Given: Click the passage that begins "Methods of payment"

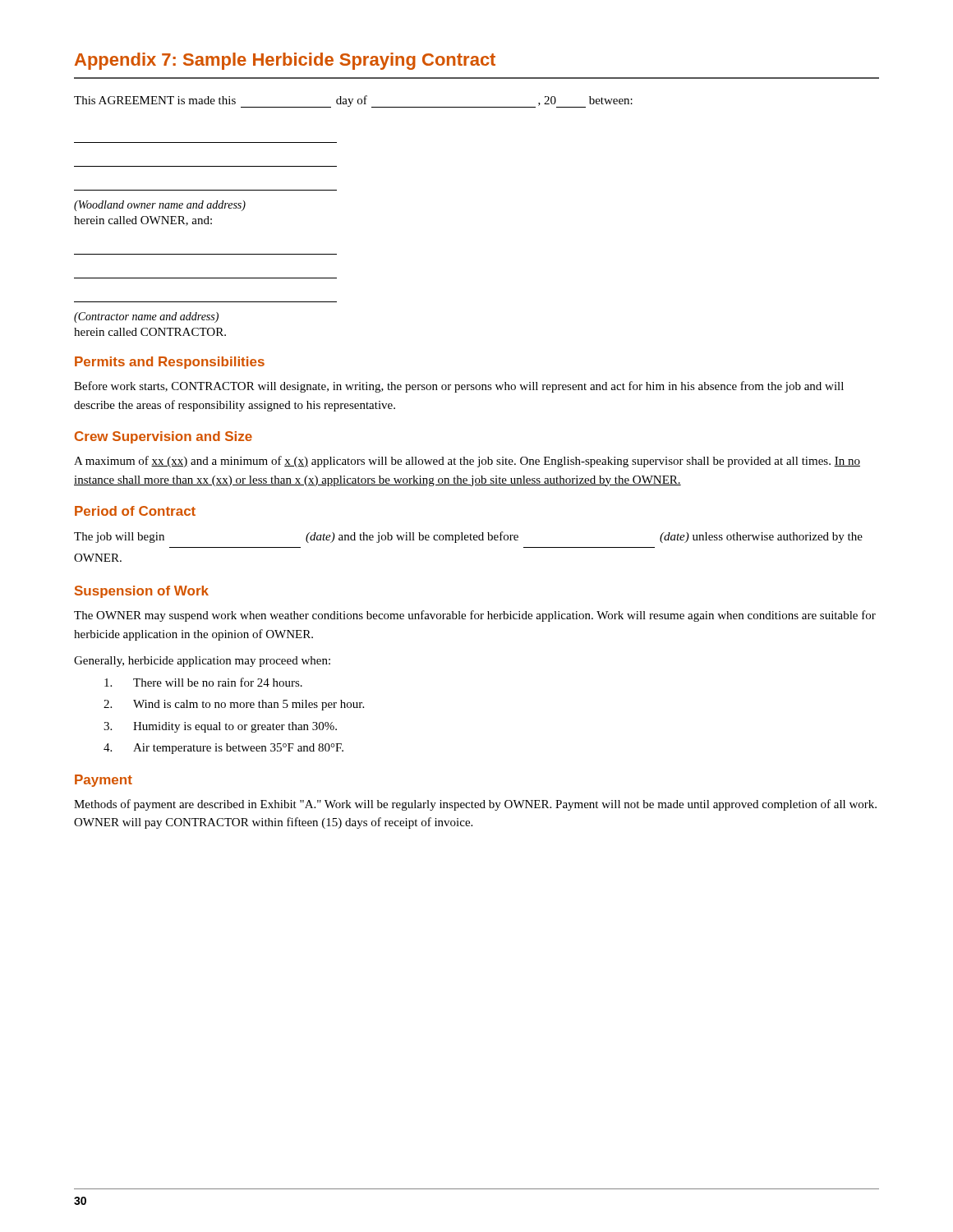Looking at the screenshot, I should (476, 813).
